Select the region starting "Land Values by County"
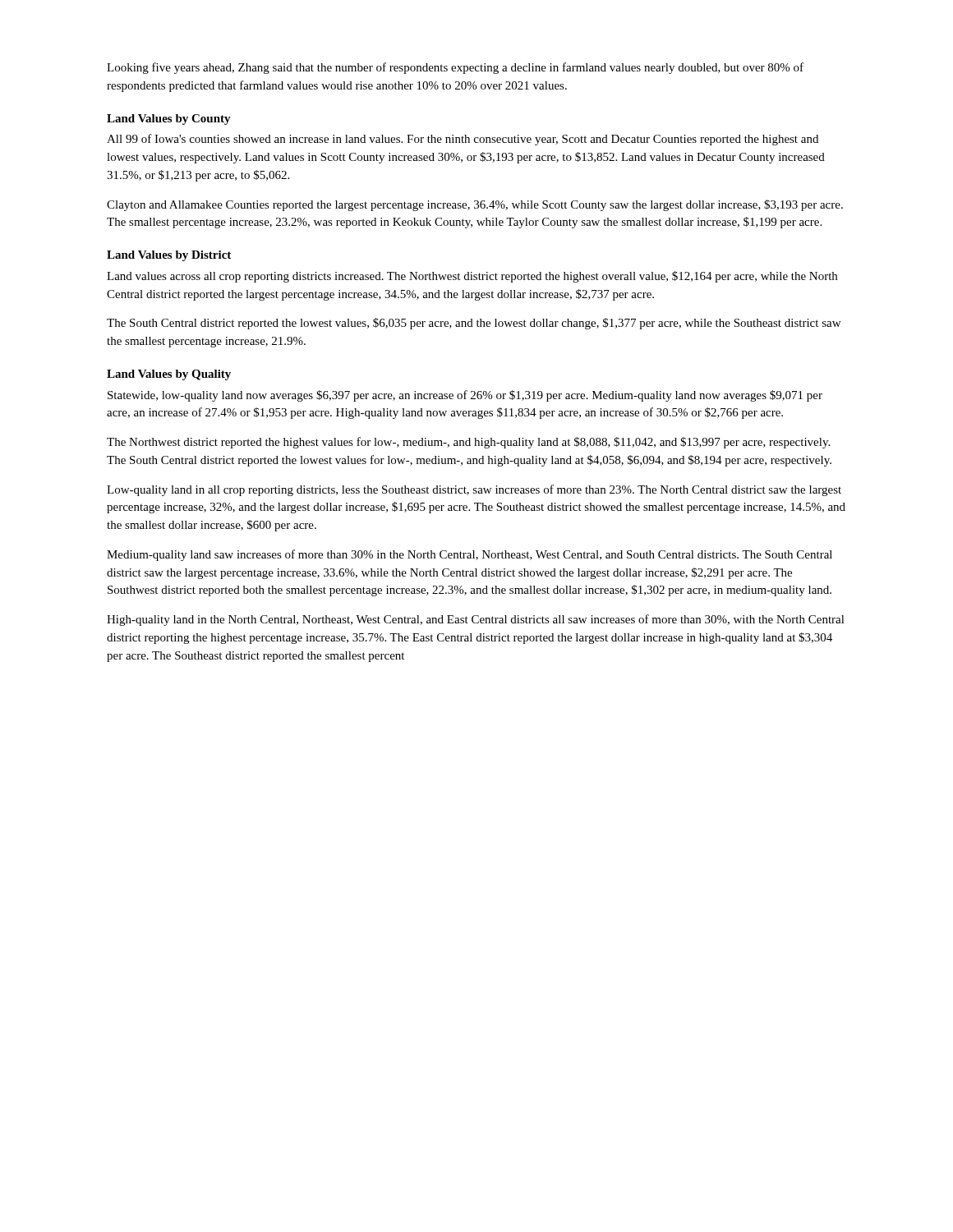This screenshot has height=1232, width=953. [169, 118]
